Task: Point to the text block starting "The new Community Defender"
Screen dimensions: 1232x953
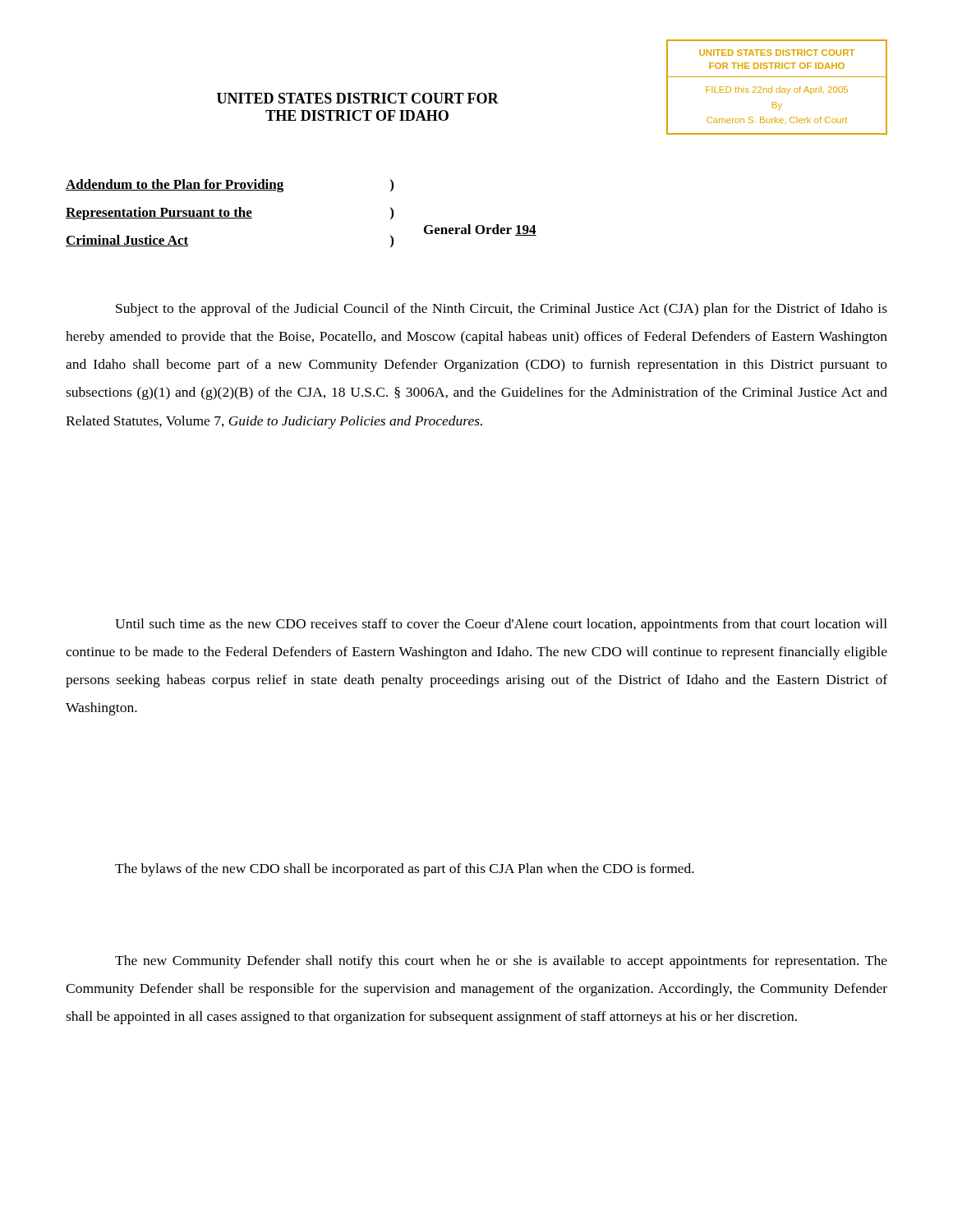Action: 476,988
